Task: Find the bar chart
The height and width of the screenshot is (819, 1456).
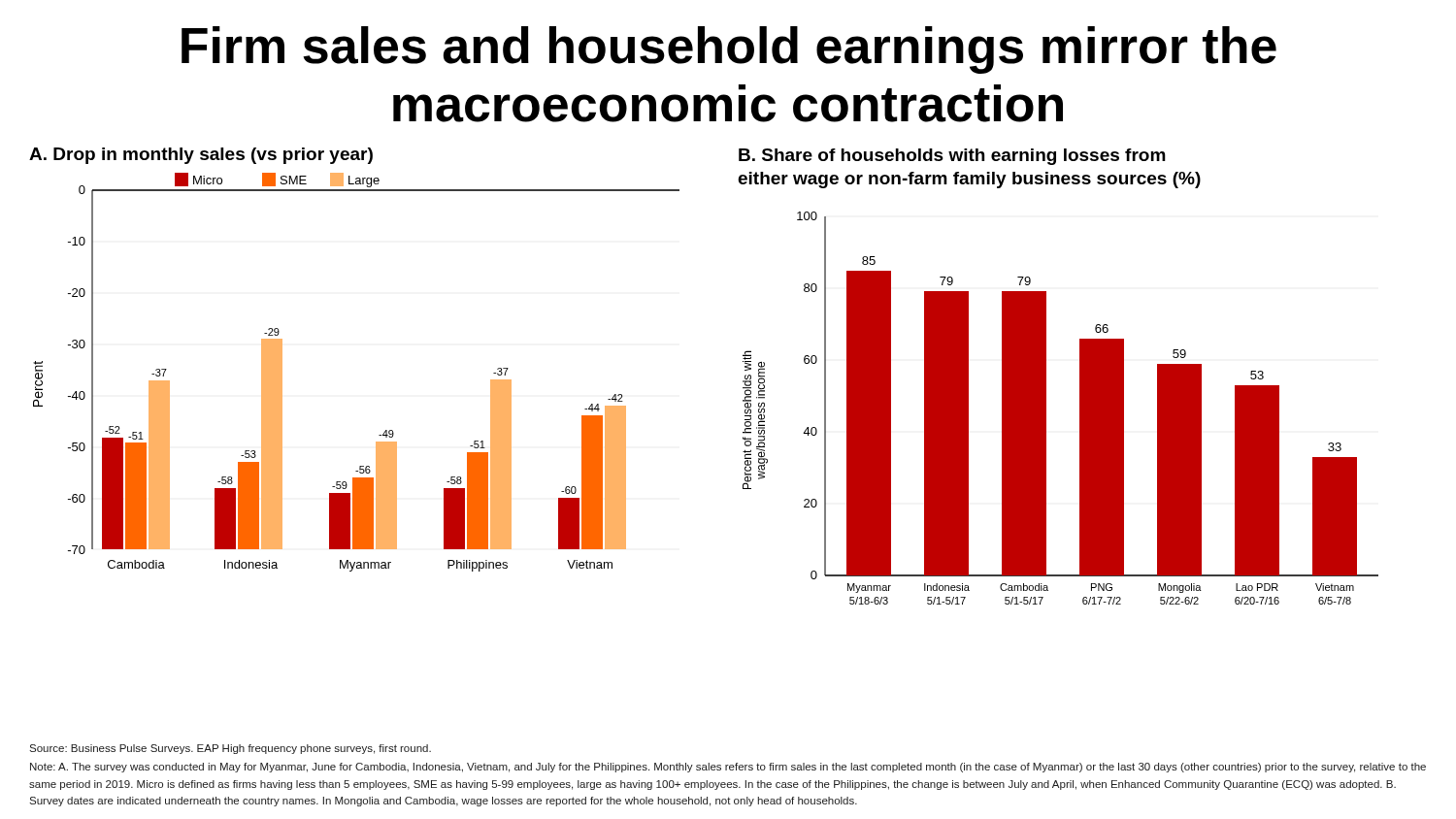Action: 1082,412
